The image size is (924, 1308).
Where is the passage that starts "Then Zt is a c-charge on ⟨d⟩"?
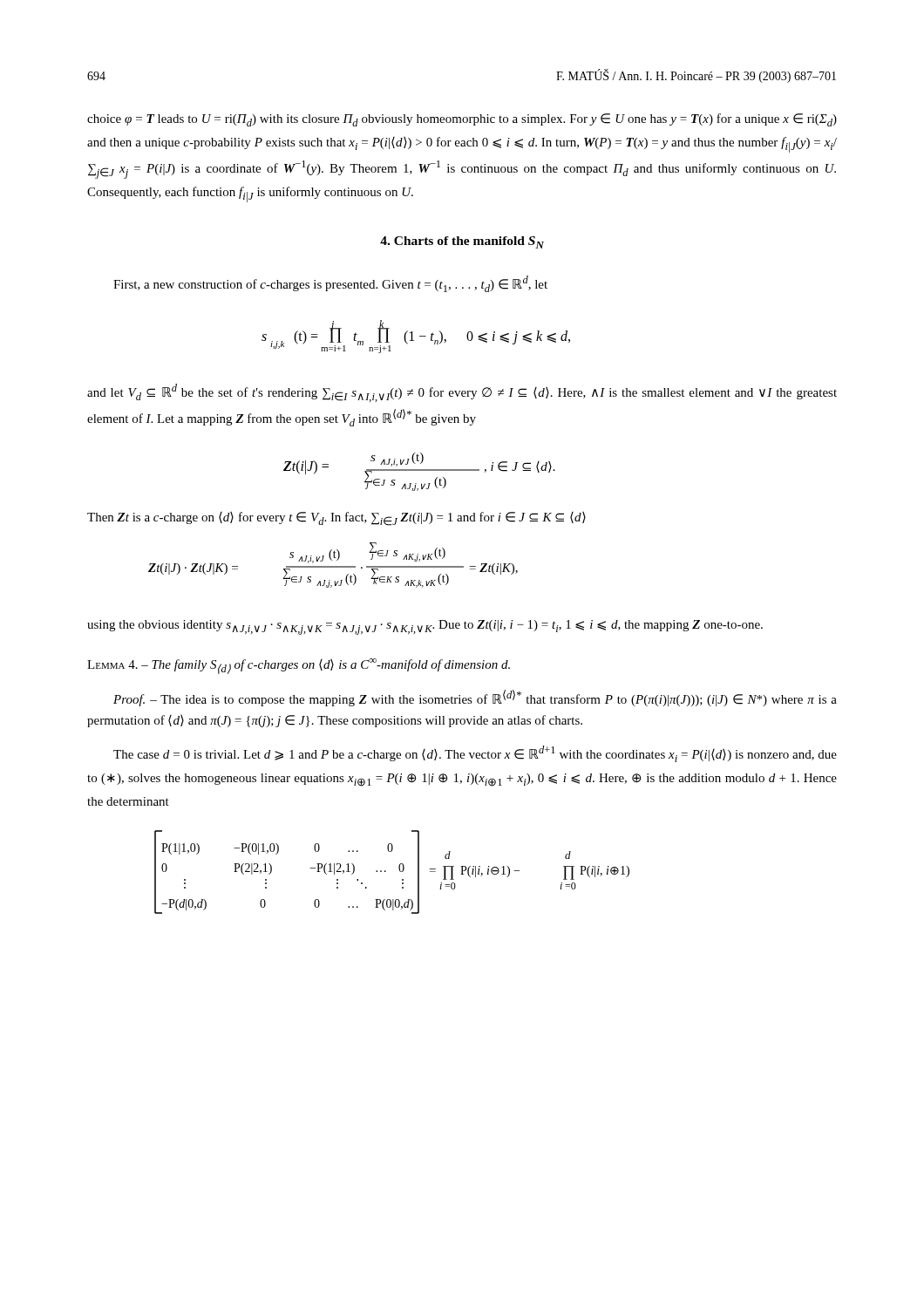(337, 519)
